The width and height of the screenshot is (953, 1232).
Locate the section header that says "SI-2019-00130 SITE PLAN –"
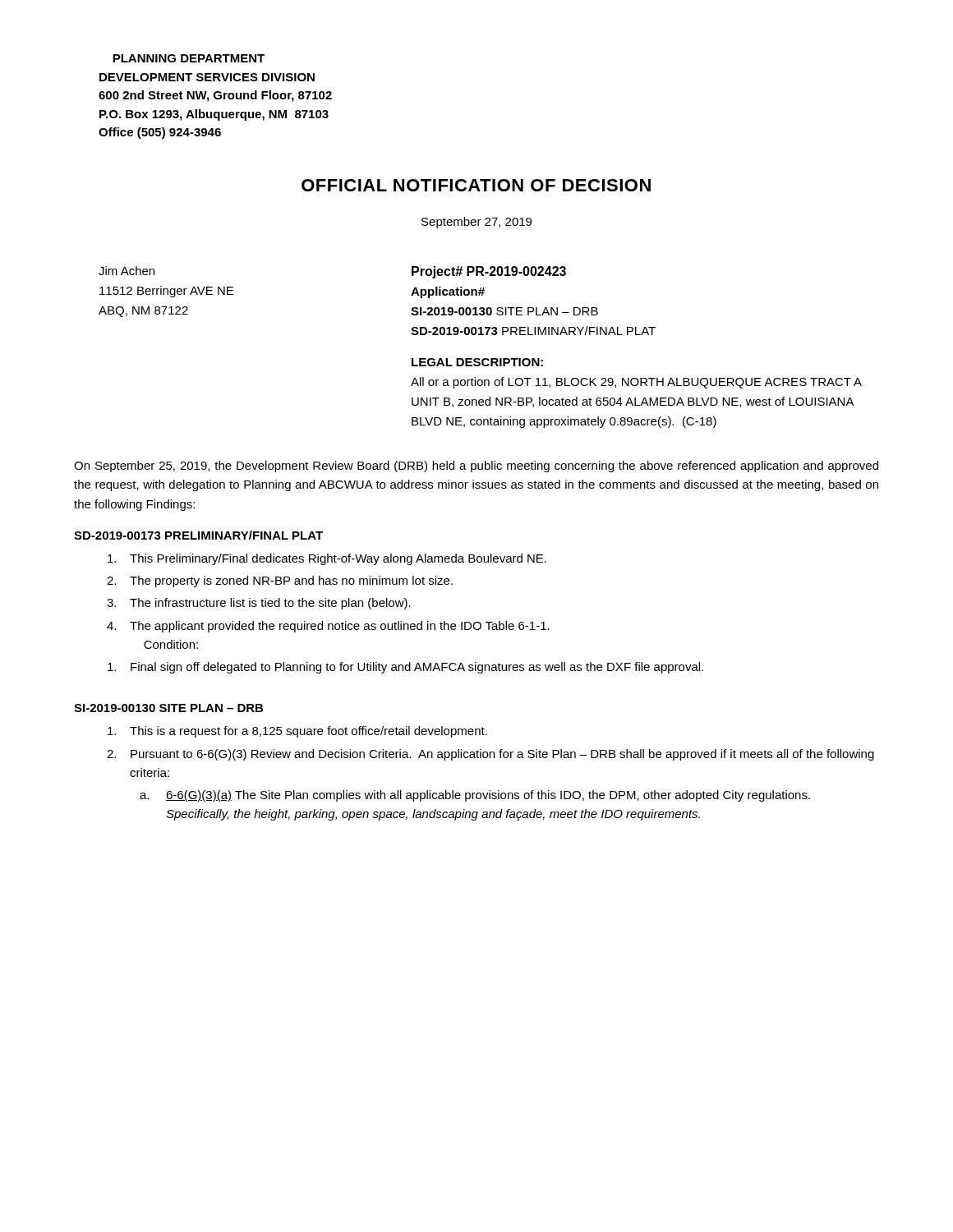[169, 708]
